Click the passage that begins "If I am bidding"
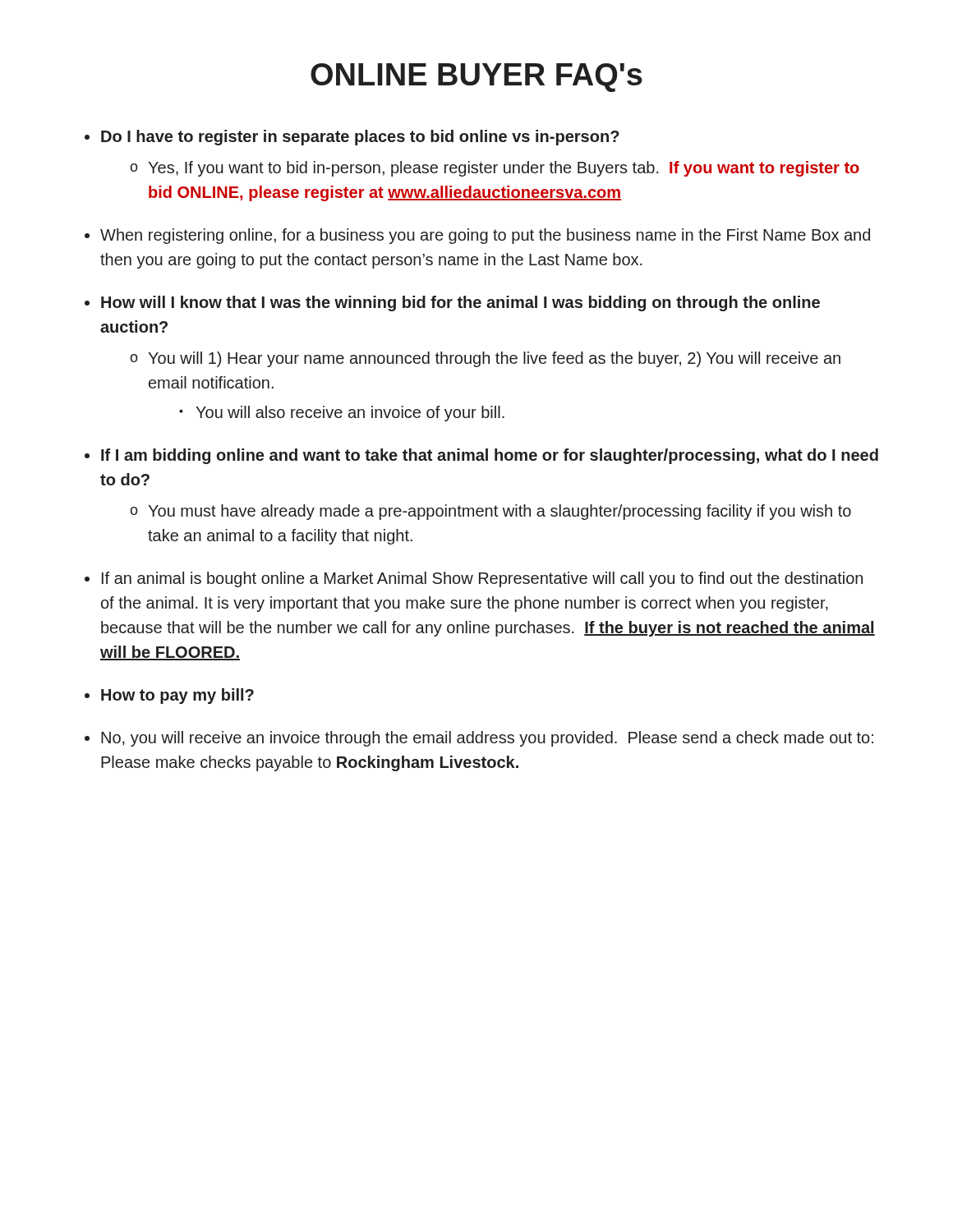Screen dimensions: 1232x953 pyautogui.click(x=490, y=497)
